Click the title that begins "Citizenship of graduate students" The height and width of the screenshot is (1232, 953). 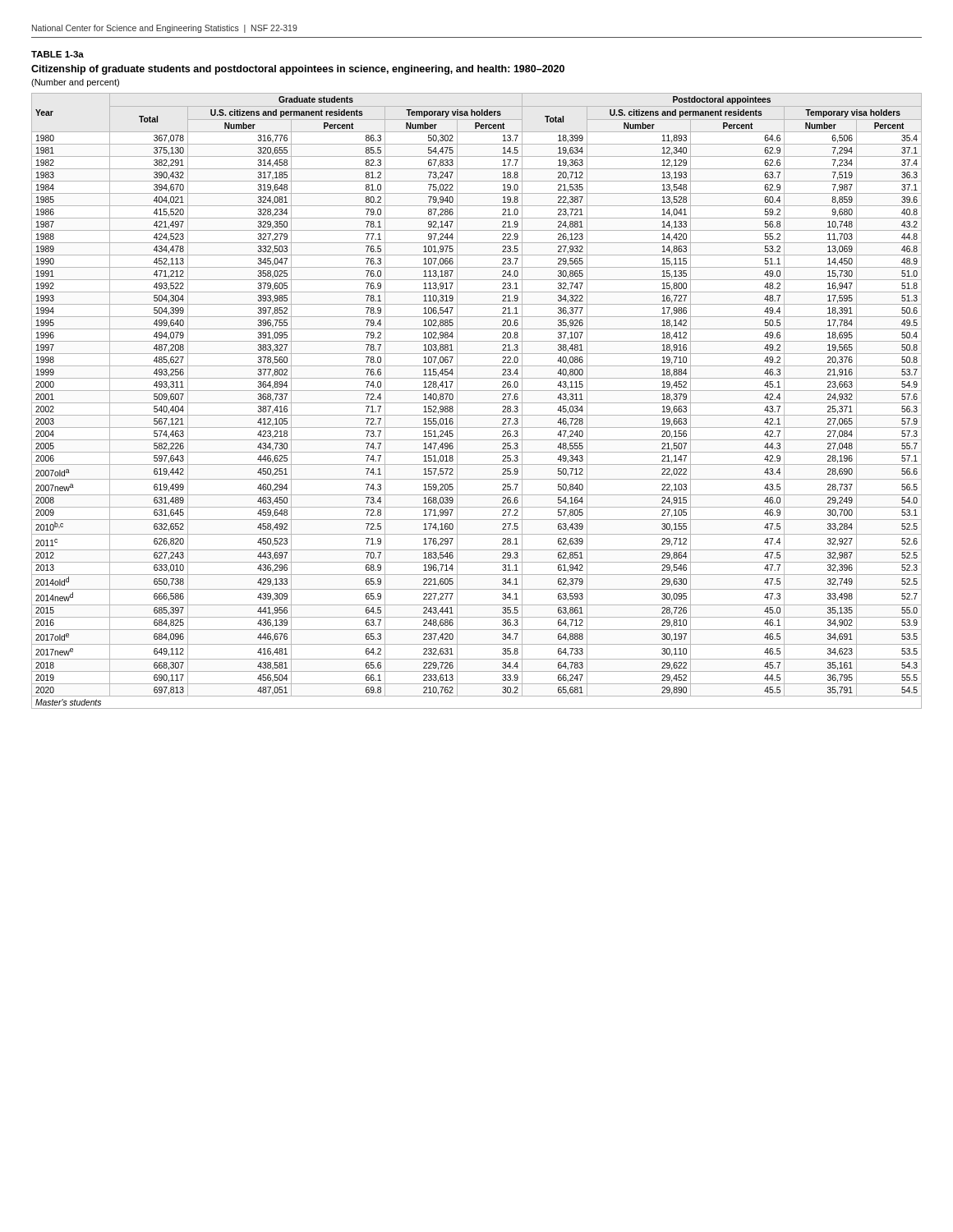click(x=298, y=69)
